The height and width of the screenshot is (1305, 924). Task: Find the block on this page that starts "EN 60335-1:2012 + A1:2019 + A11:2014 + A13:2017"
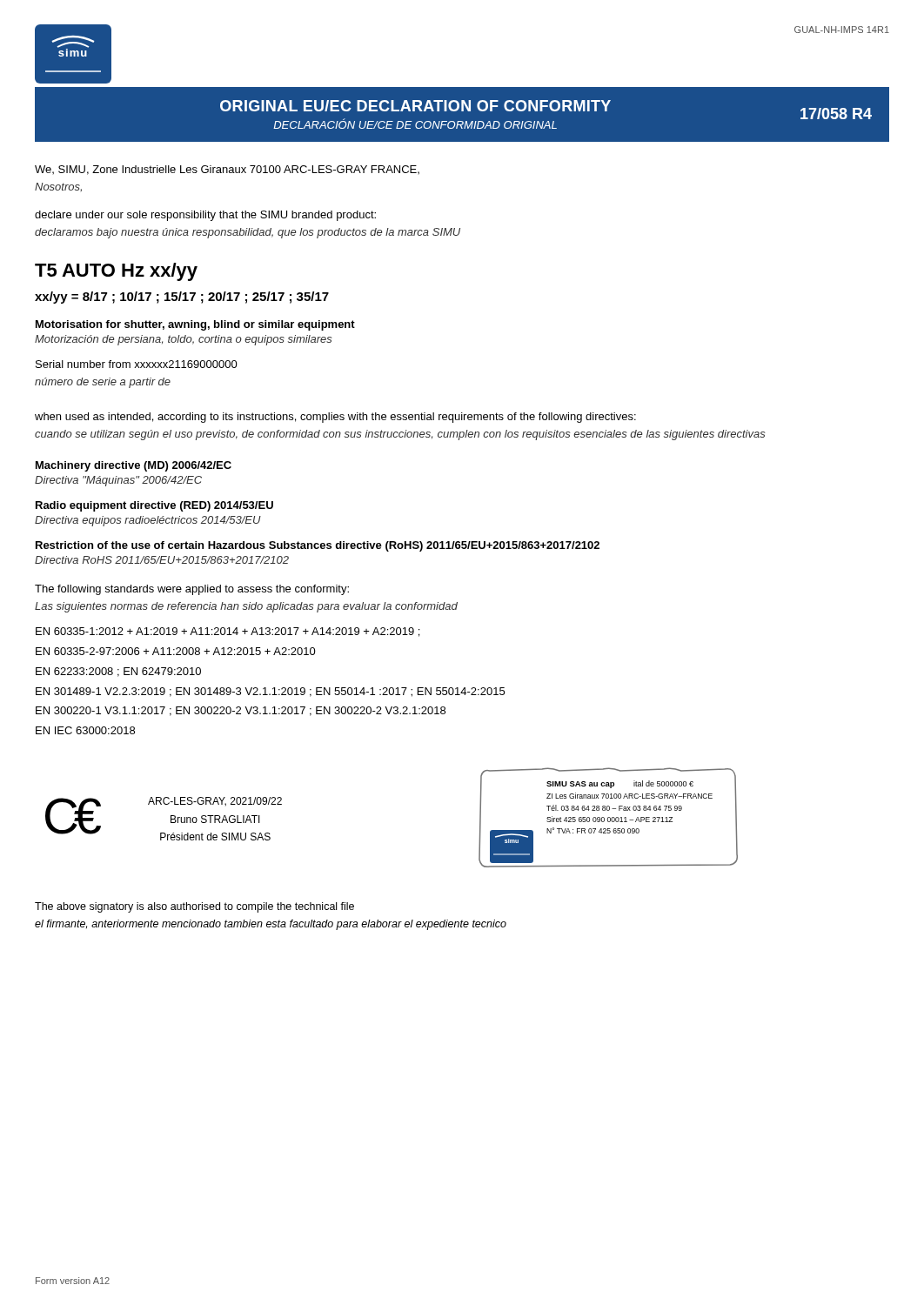(x=270, y=681)
